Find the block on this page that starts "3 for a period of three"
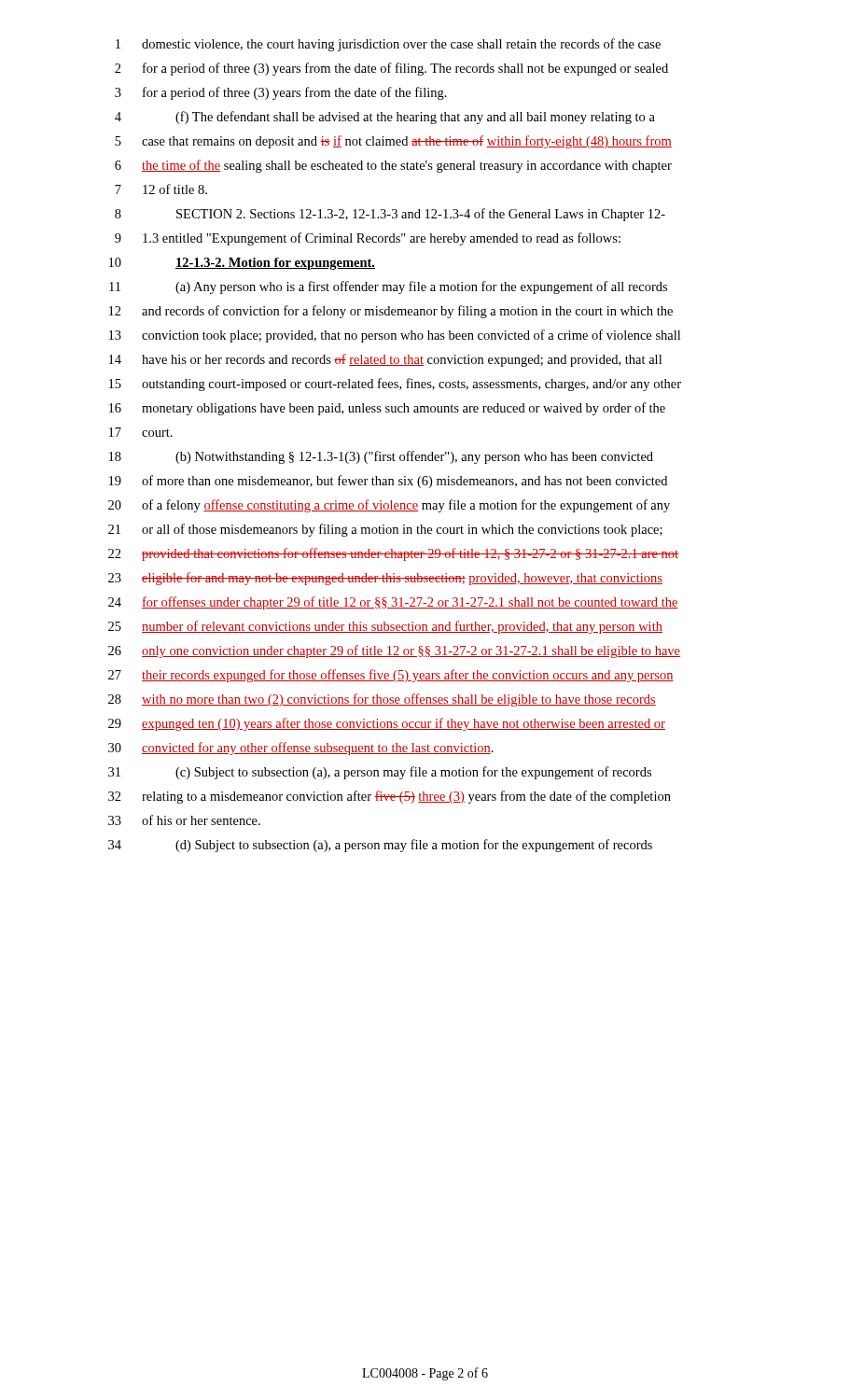850x1400 pixels. 440,93
